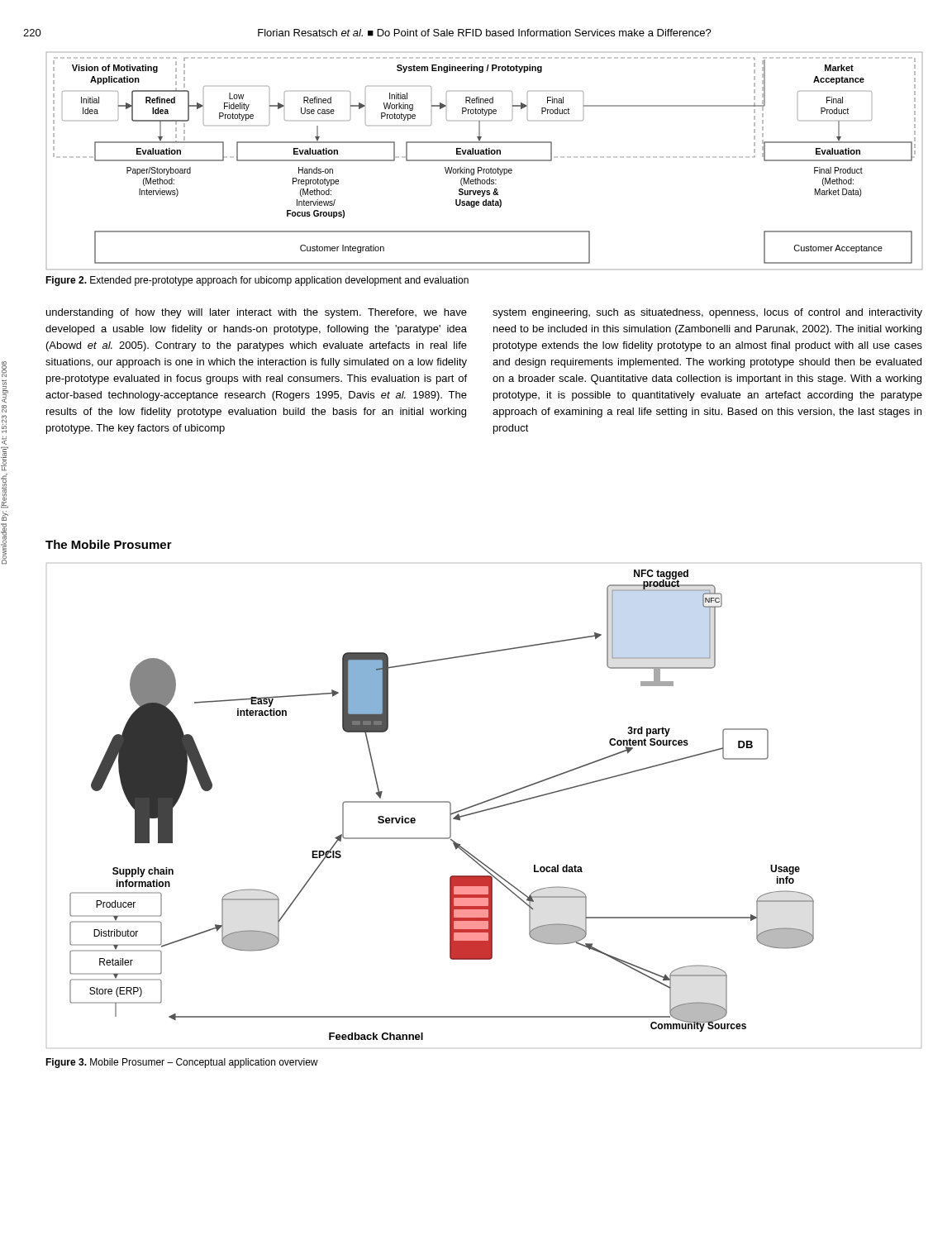Locate the flowchart

point(484,162)
